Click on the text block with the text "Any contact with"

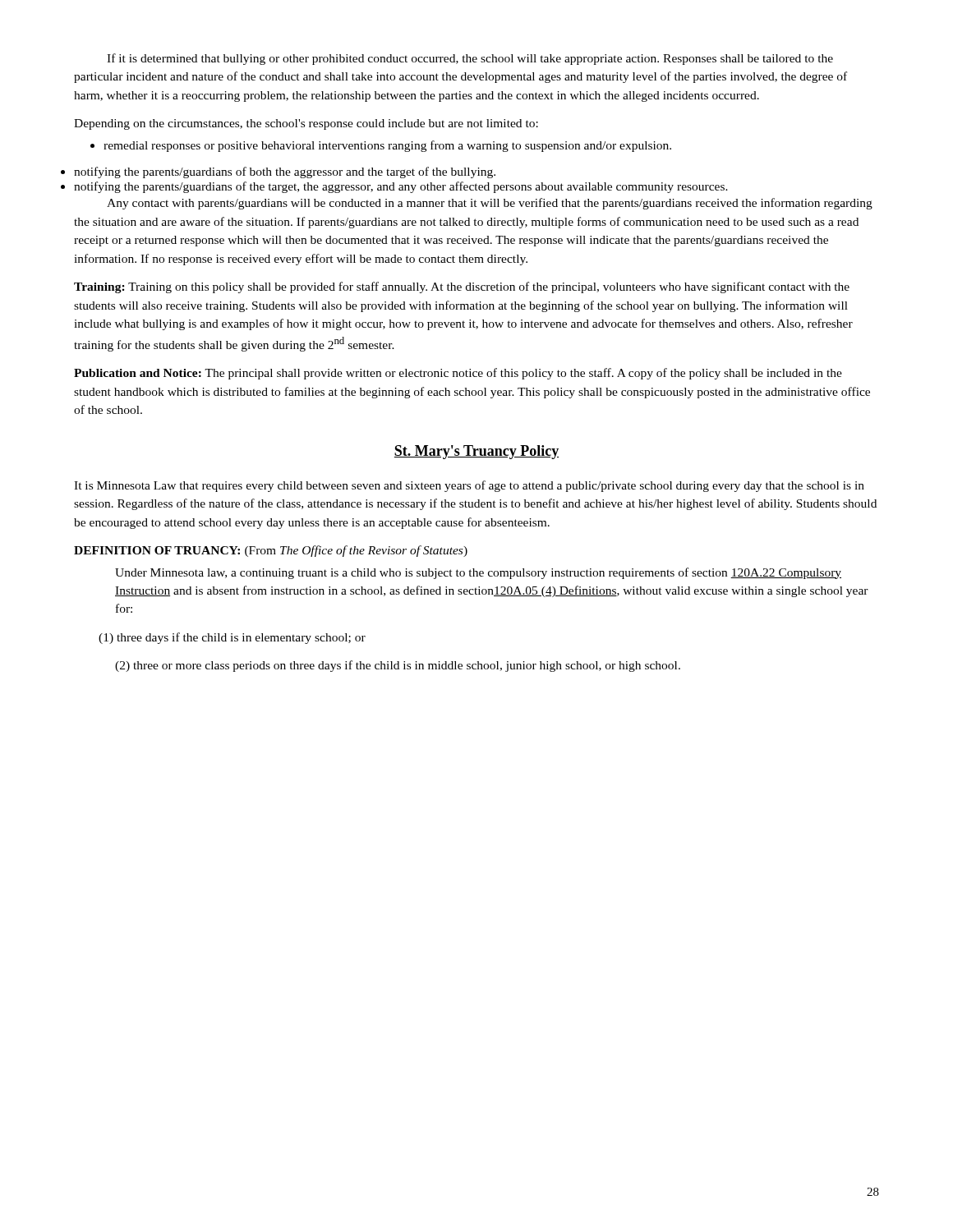click(476, 231)
